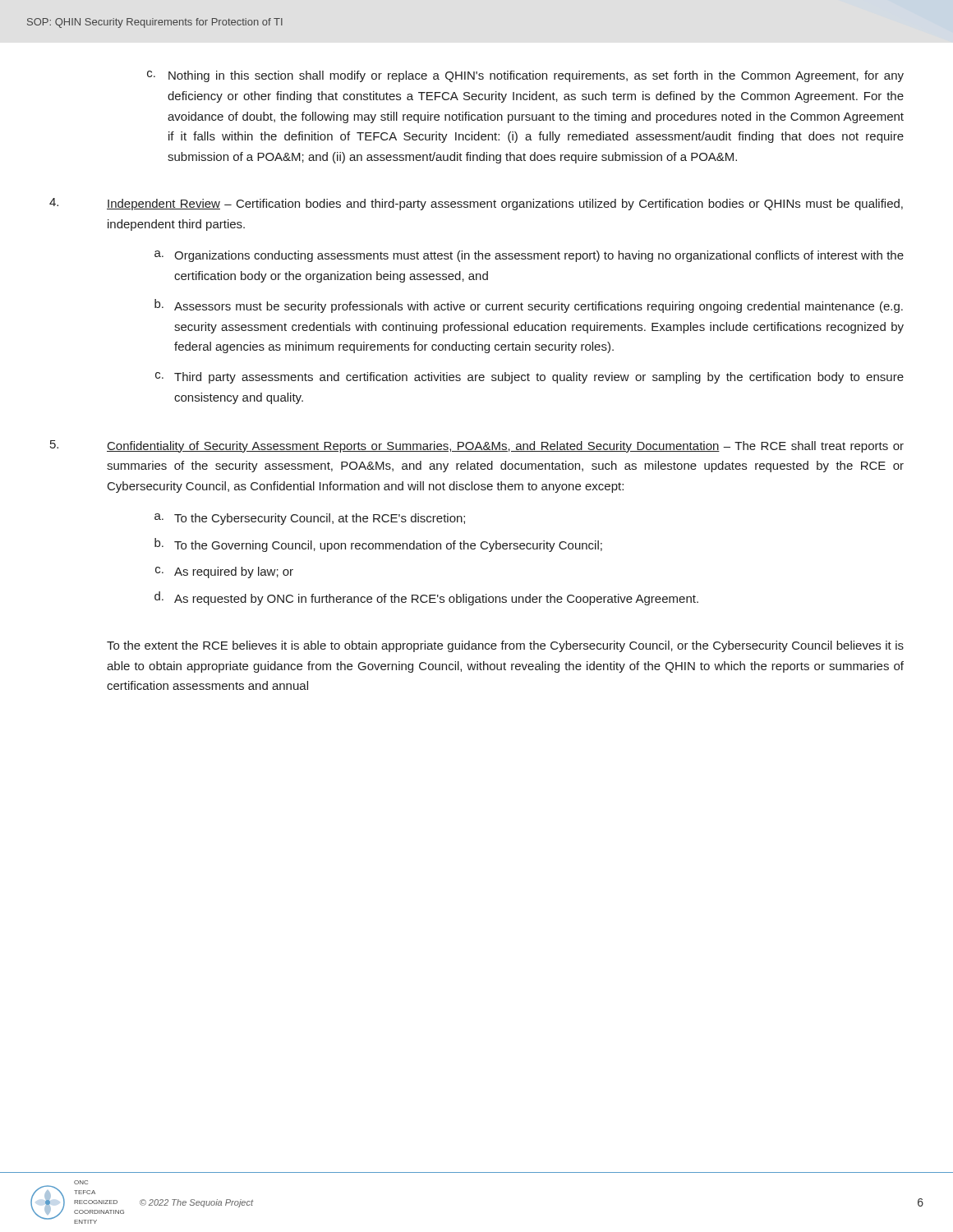953x1232 pixels.
Task: Click where it says "c. As required by law; or"
Action: point(224,572)
